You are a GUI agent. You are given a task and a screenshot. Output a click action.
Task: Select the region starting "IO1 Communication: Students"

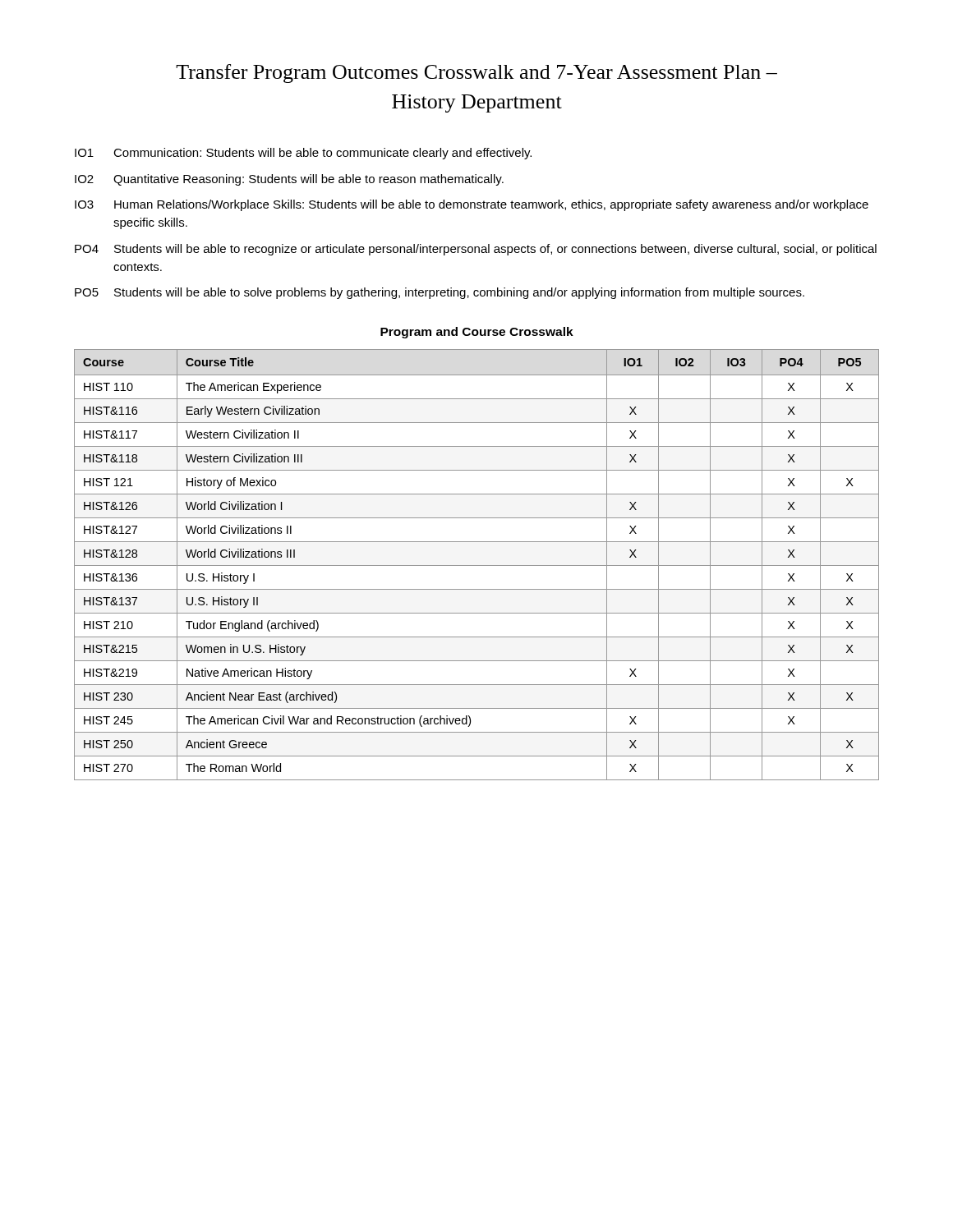point(303,152)
